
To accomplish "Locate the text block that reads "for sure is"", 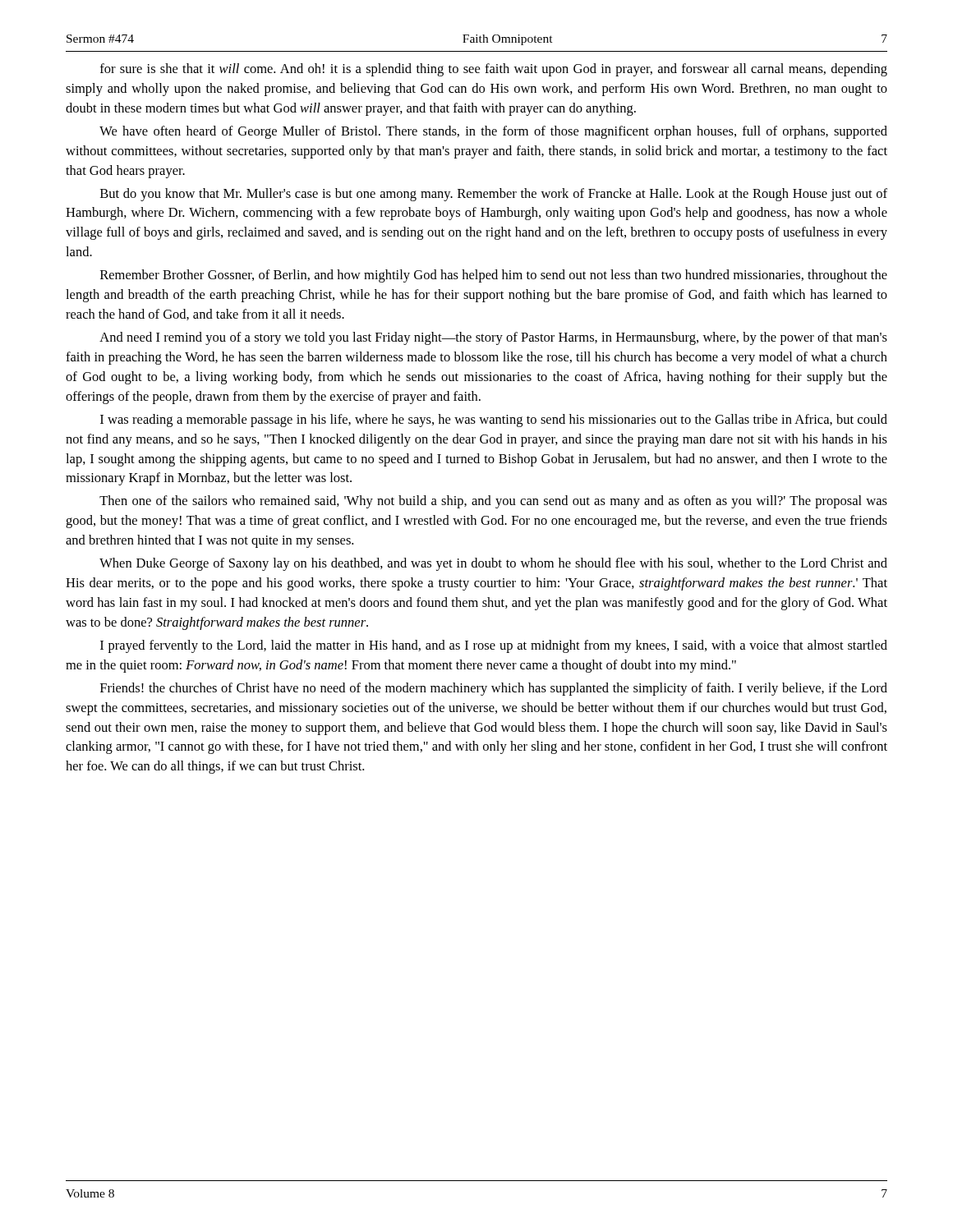I will 476,88.
